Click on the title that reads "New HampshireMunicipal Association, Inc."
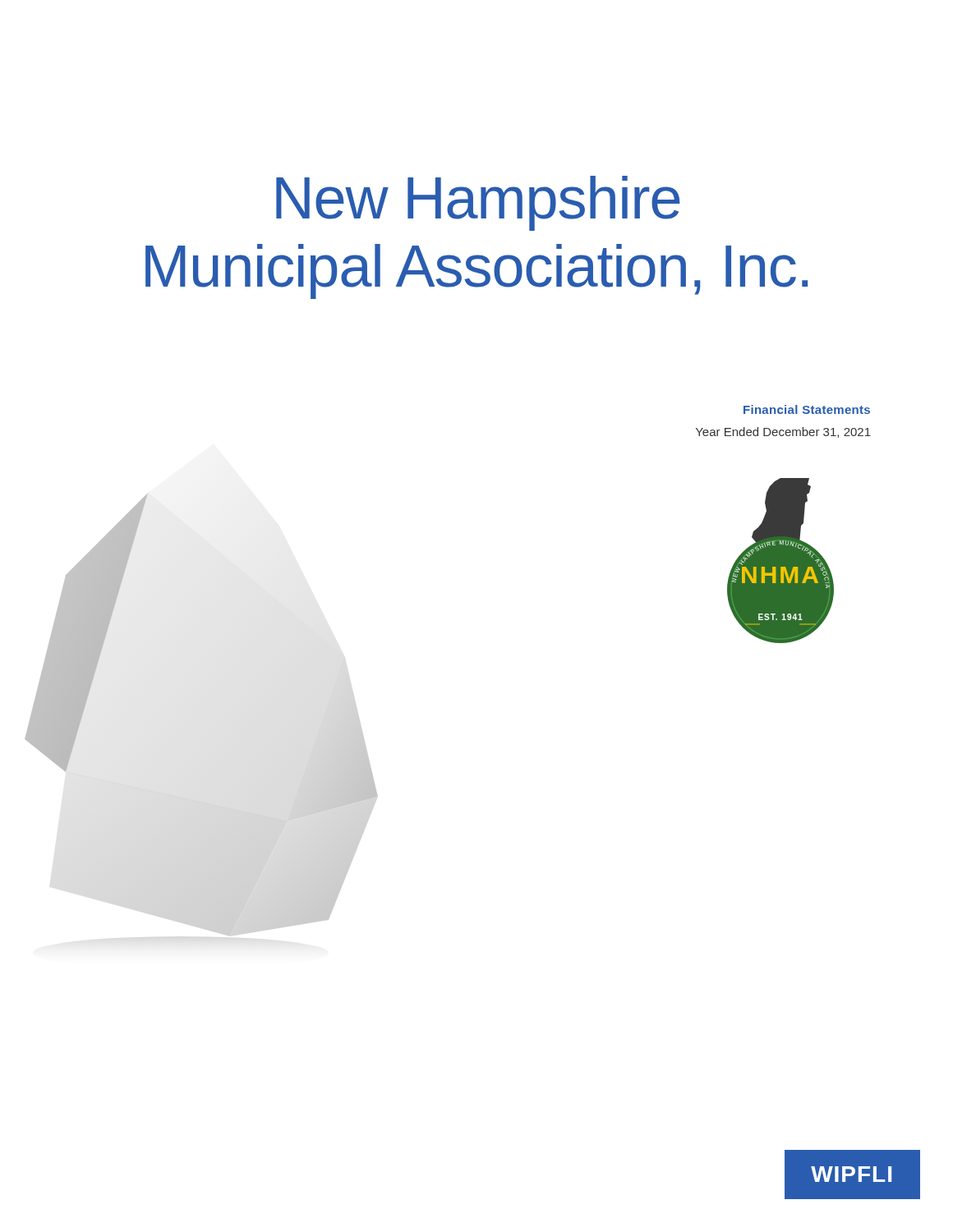The height and width of the screenshot is (1232, 953). (x=476, y=232)
